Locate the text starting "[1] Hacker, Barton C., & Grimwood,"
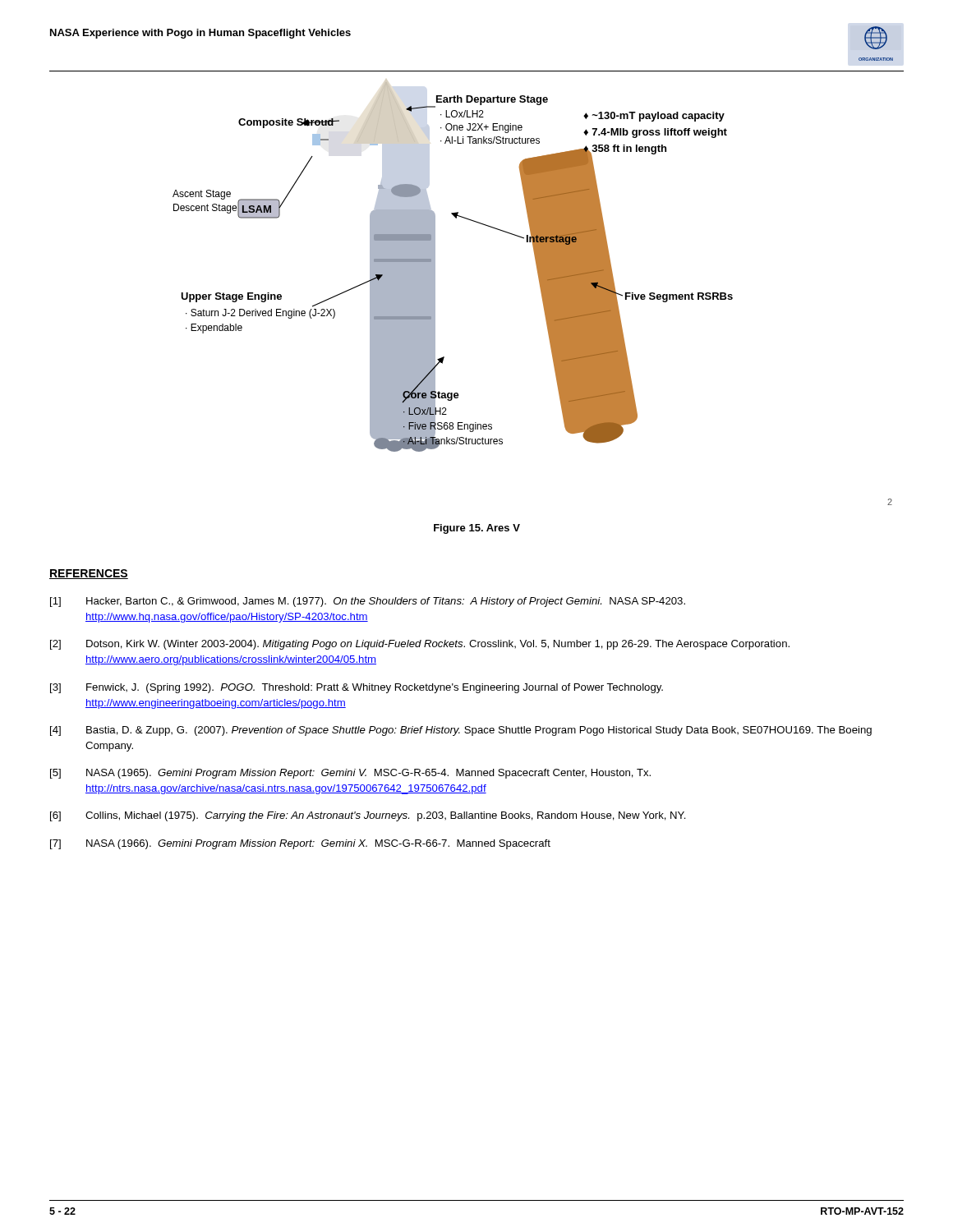Viewport: 953px width, 1232px height. coord(476,609)
